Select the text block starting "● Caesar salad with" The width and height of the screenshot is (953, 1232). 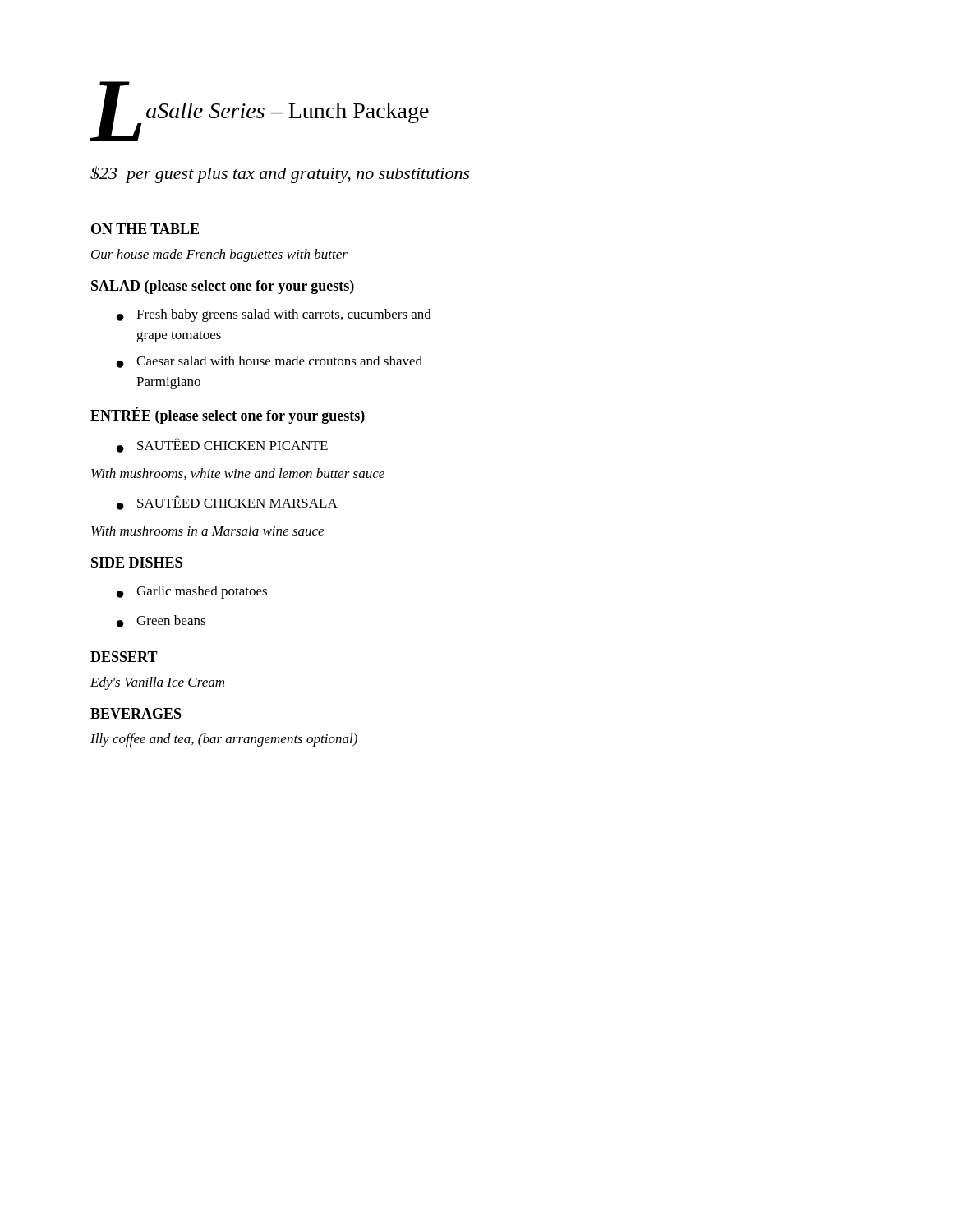point(269,372)
